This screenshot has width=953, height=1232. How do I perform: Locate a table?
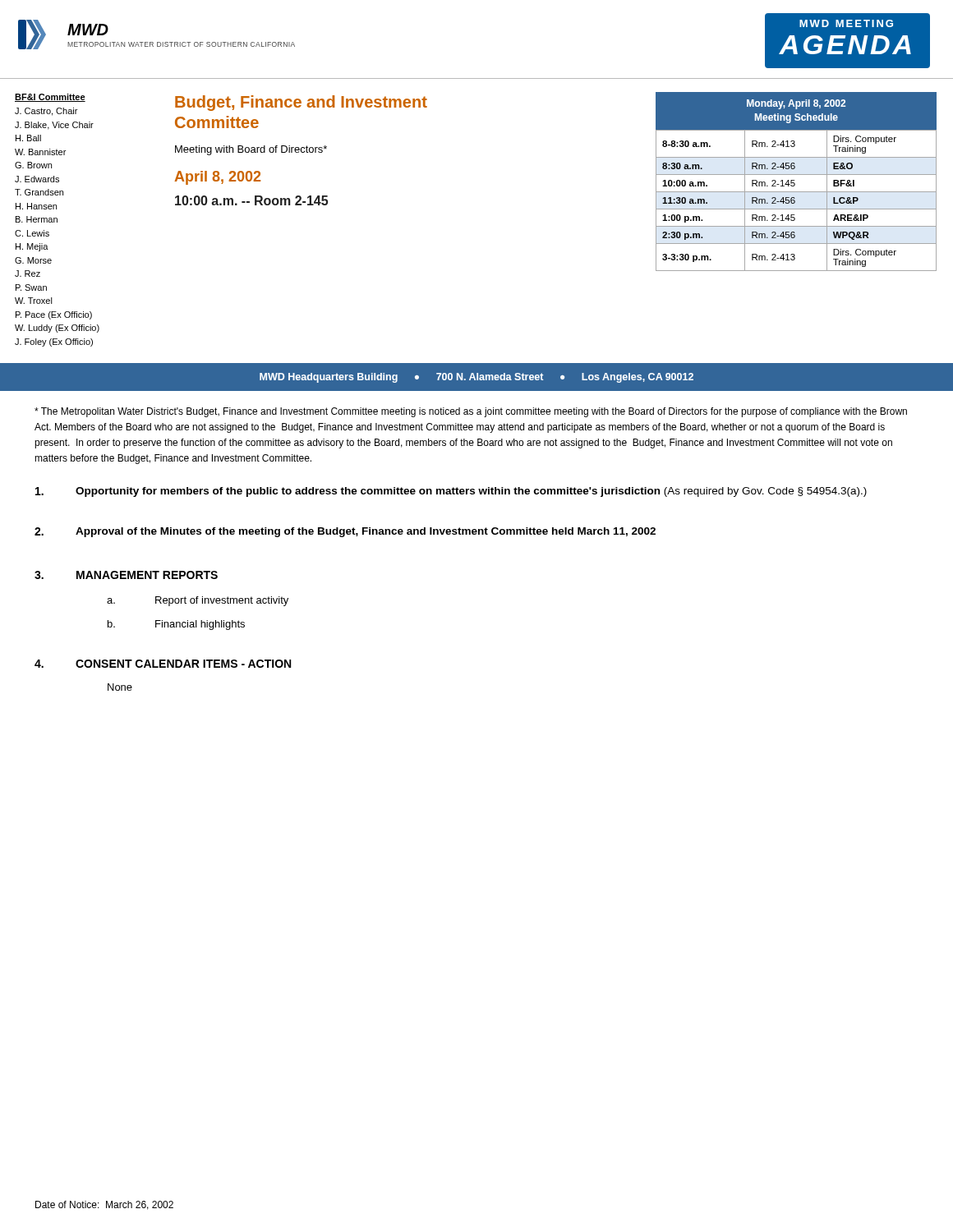coord(796,181)
